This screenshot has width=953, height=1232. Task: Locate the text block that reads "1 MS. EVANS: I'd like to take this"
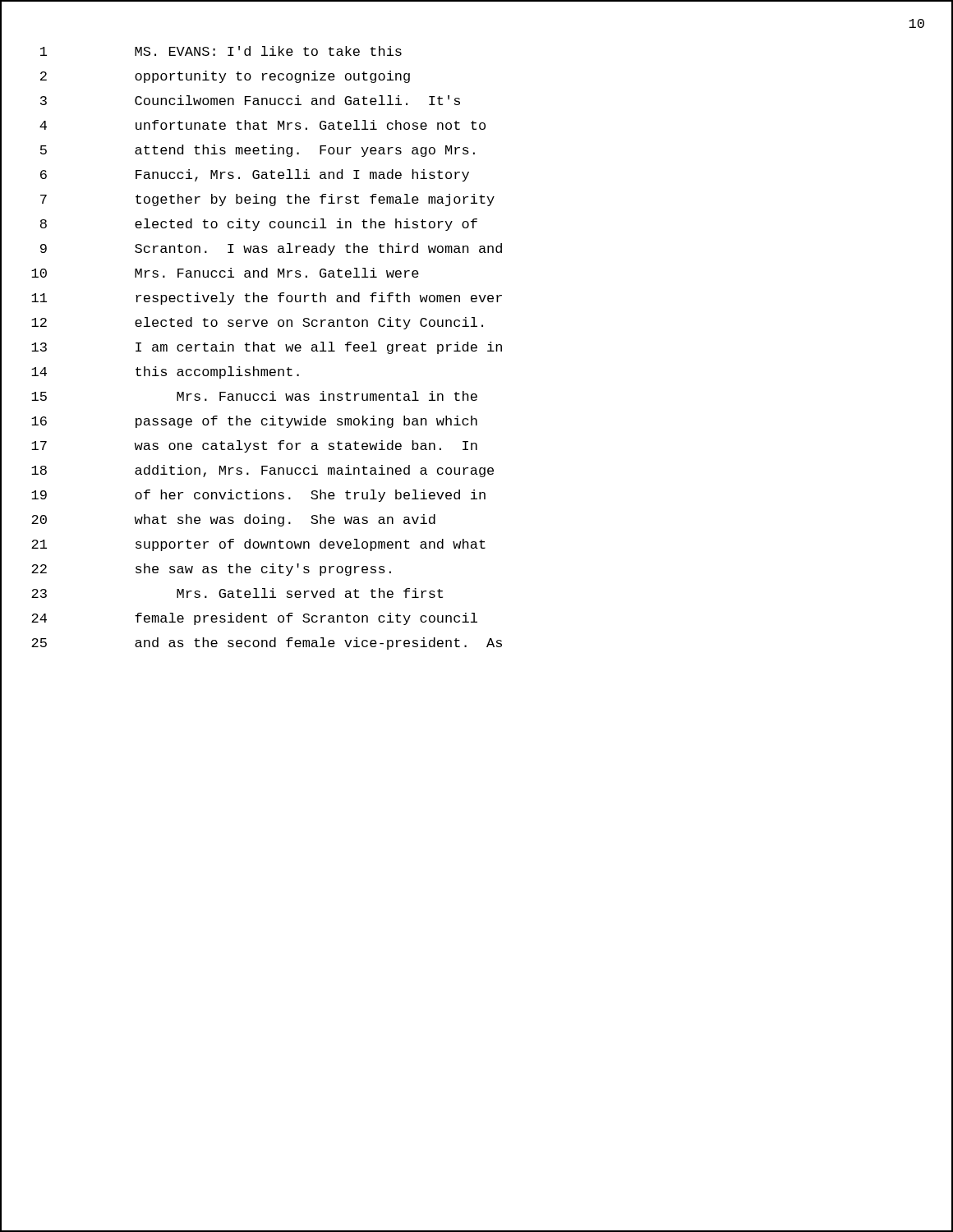[476, 352]
